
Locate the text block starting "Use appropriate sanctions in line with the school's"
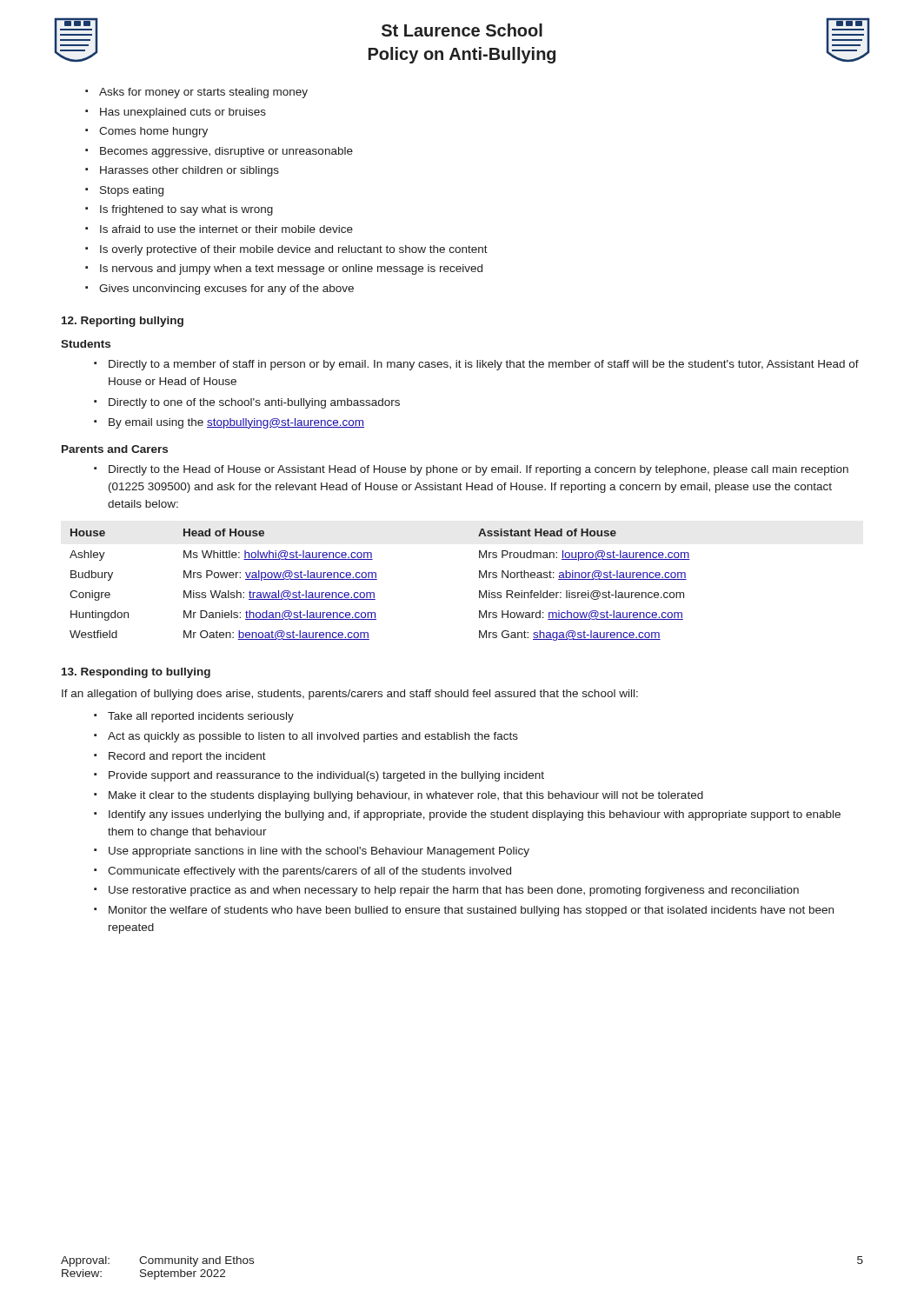click(319, 851)
